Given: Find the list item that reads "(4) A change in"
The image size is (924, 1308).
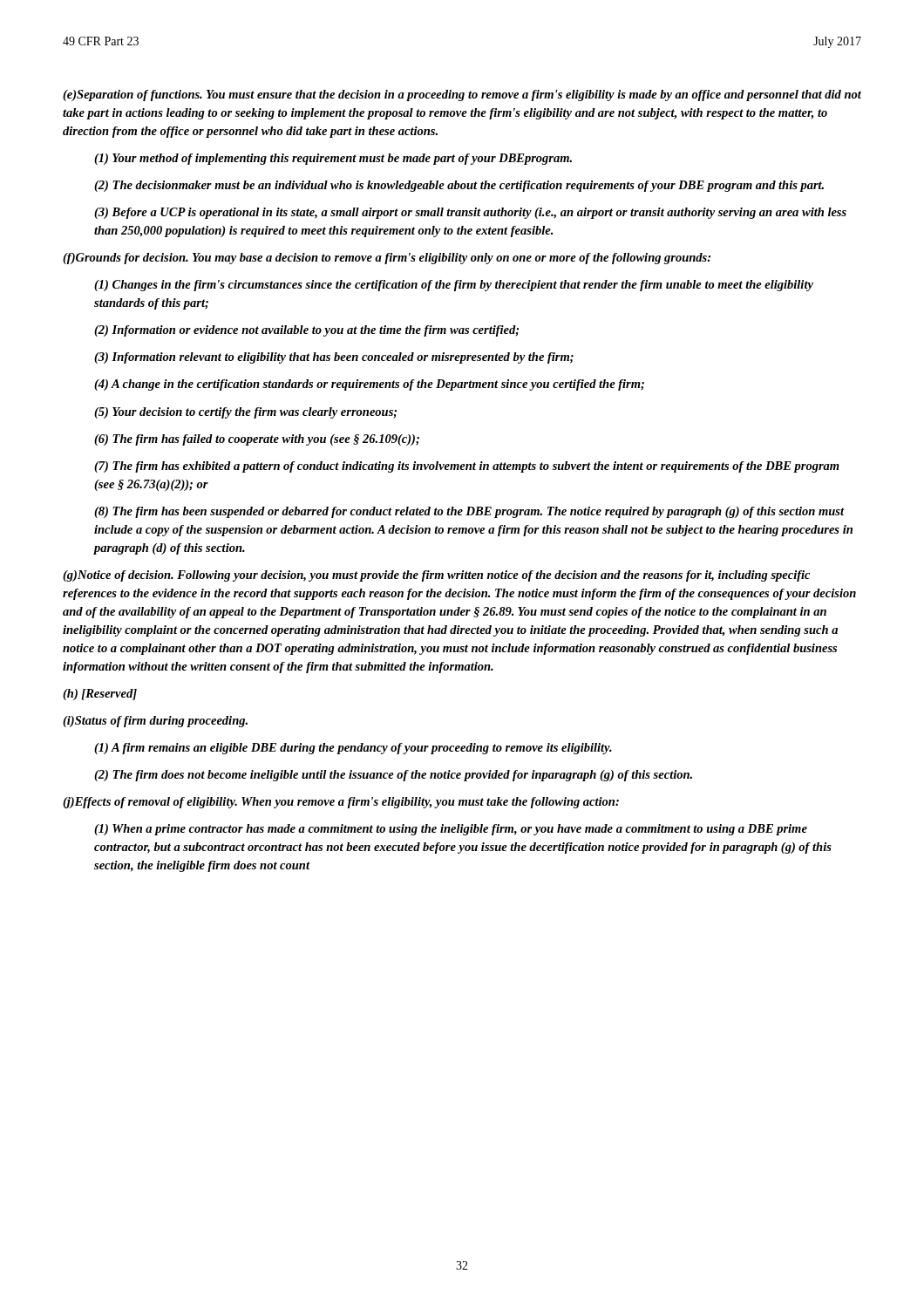Looking at the screenshot, I should pyautogui.click(x=478, y=385).
